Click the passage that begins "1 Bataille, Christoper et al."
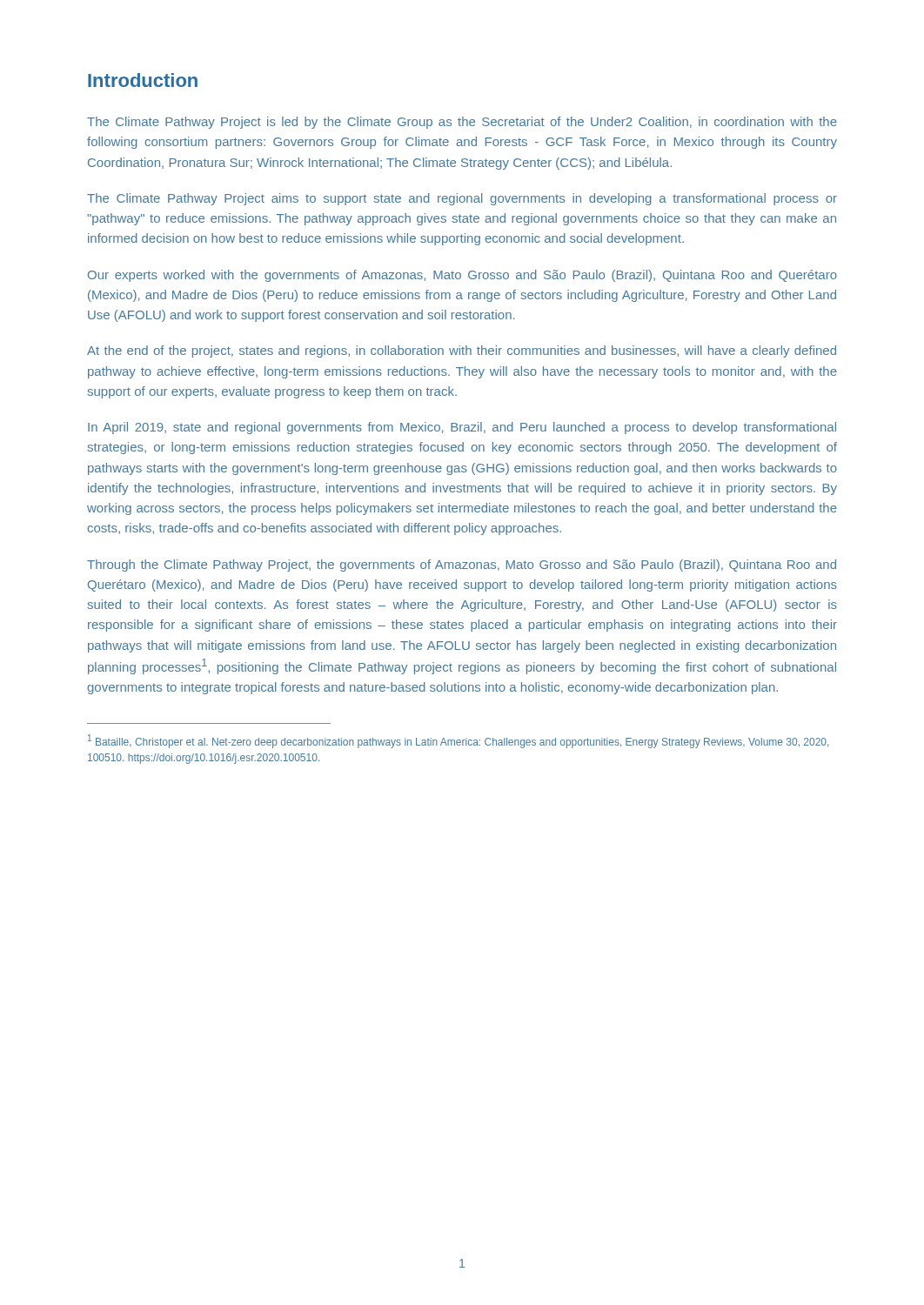 pyautogui.click(x=458, y=749)
